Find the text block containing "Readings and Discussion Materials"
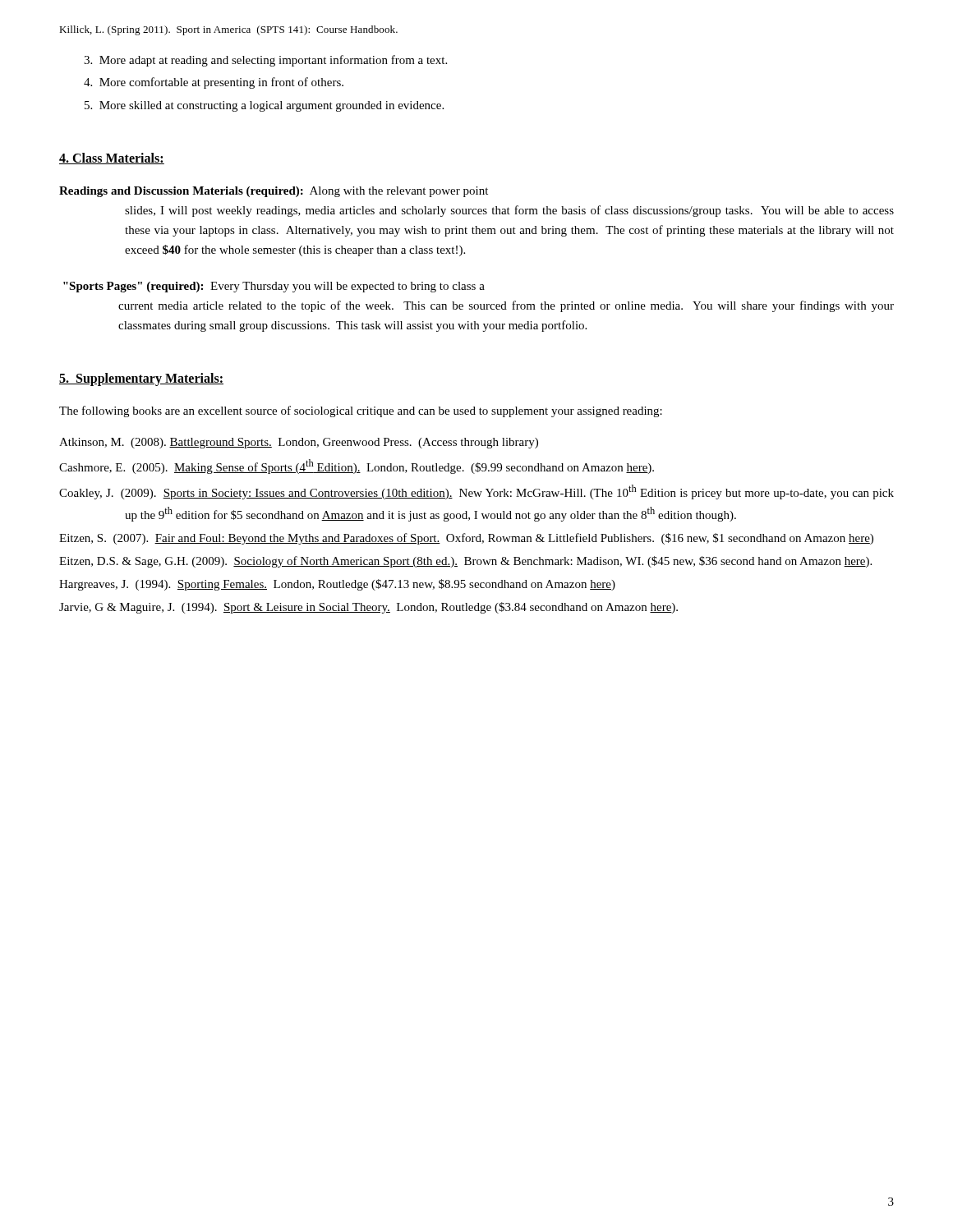Screen dimensions: 1232x953 click(476, 220)
